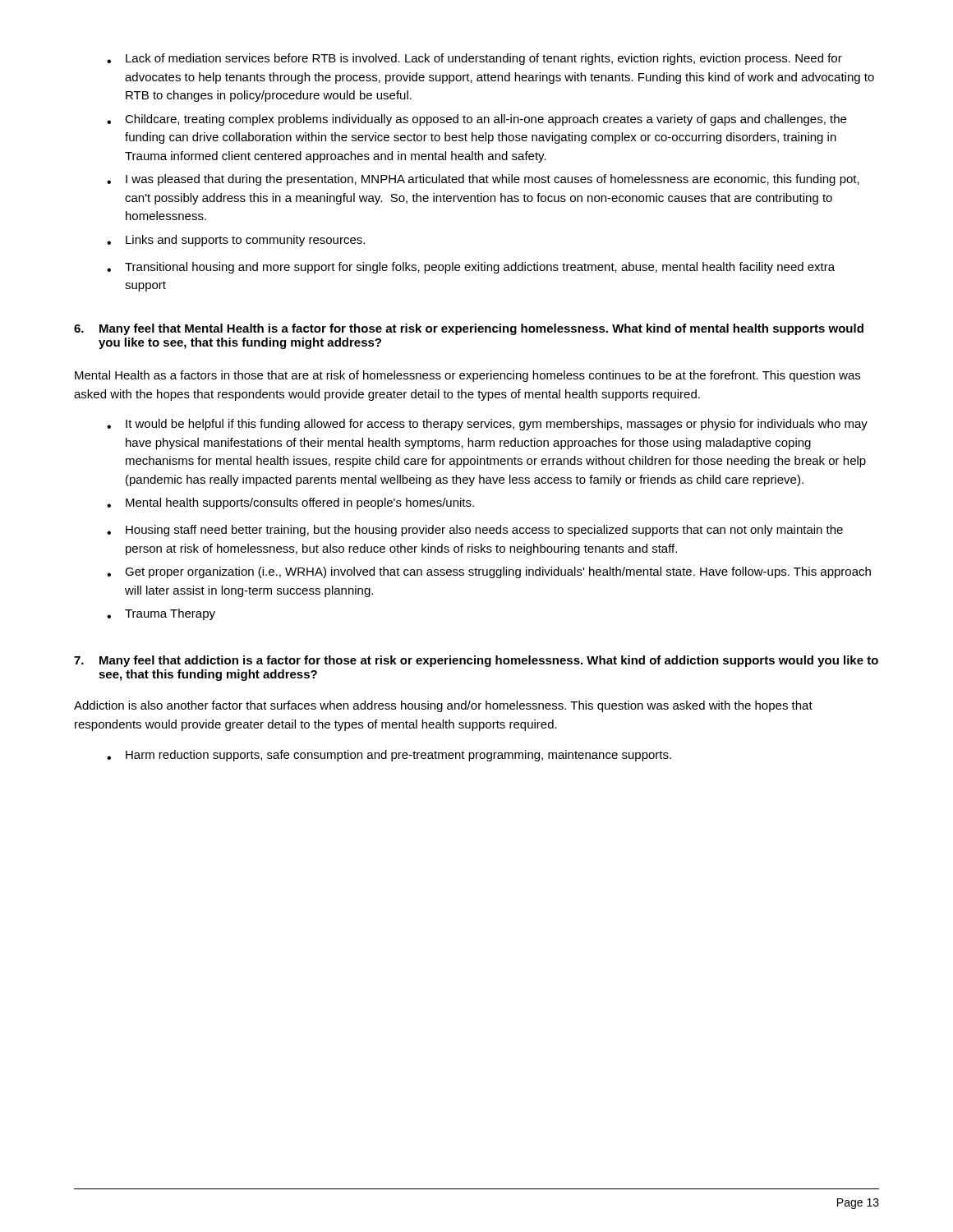Select the block starting "• Trauma Therapy"
Viewport: 953px width, 1232px height.
click(161, 614)
